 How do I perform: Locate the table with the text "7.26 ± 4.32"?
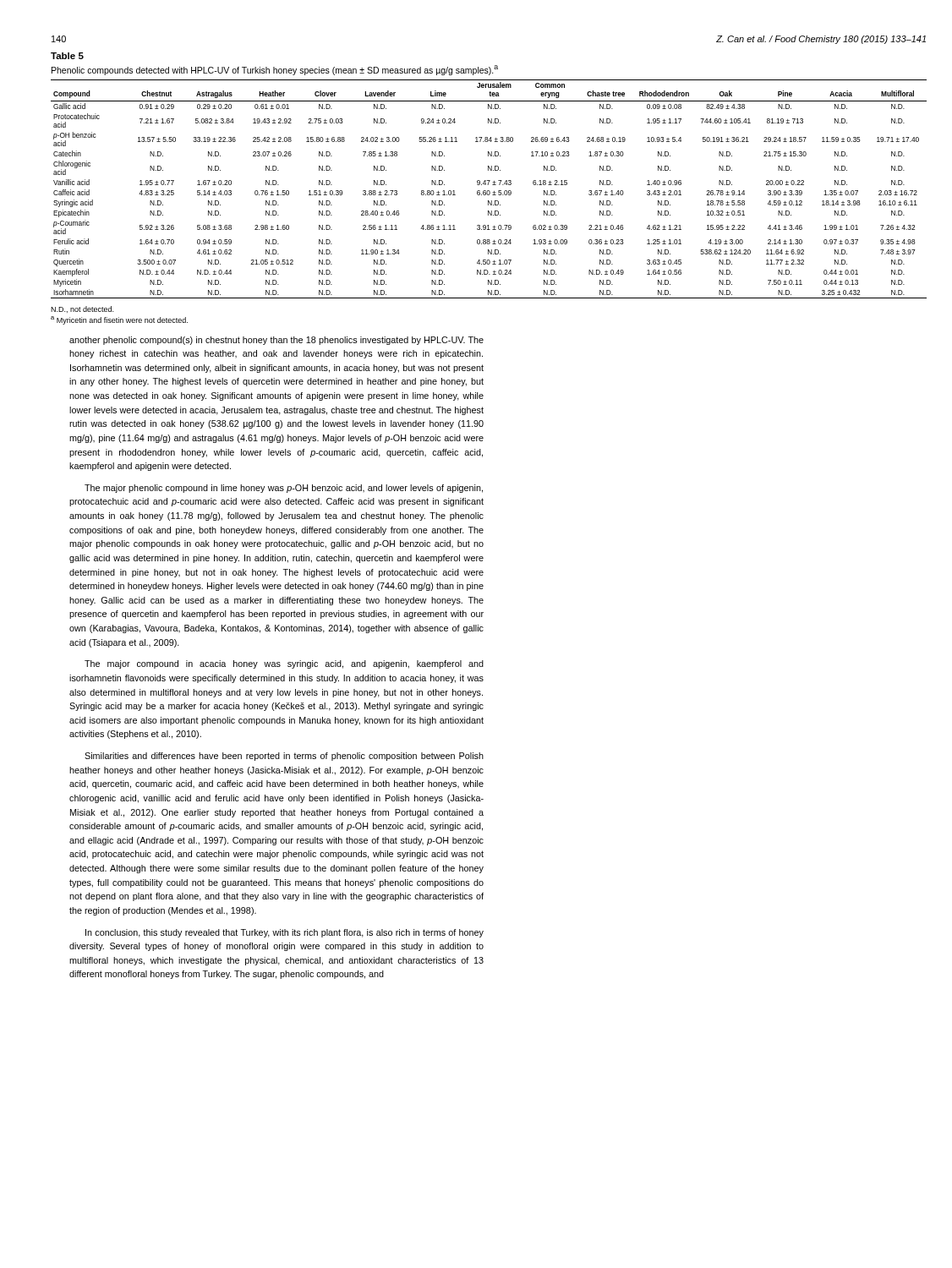coord(489,190)
